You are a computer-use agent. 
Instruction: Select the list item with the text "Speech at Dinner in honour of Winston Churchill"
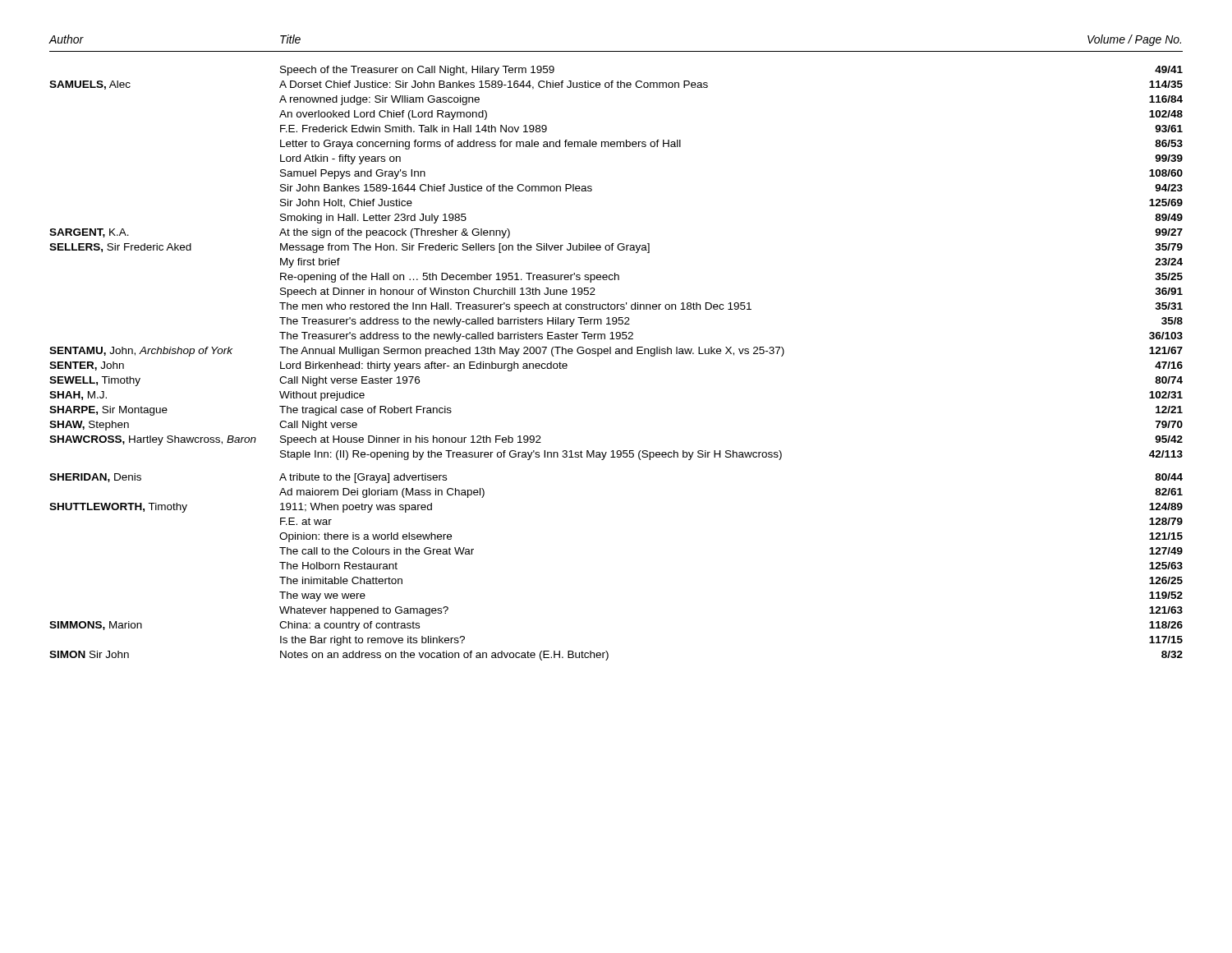731,291
